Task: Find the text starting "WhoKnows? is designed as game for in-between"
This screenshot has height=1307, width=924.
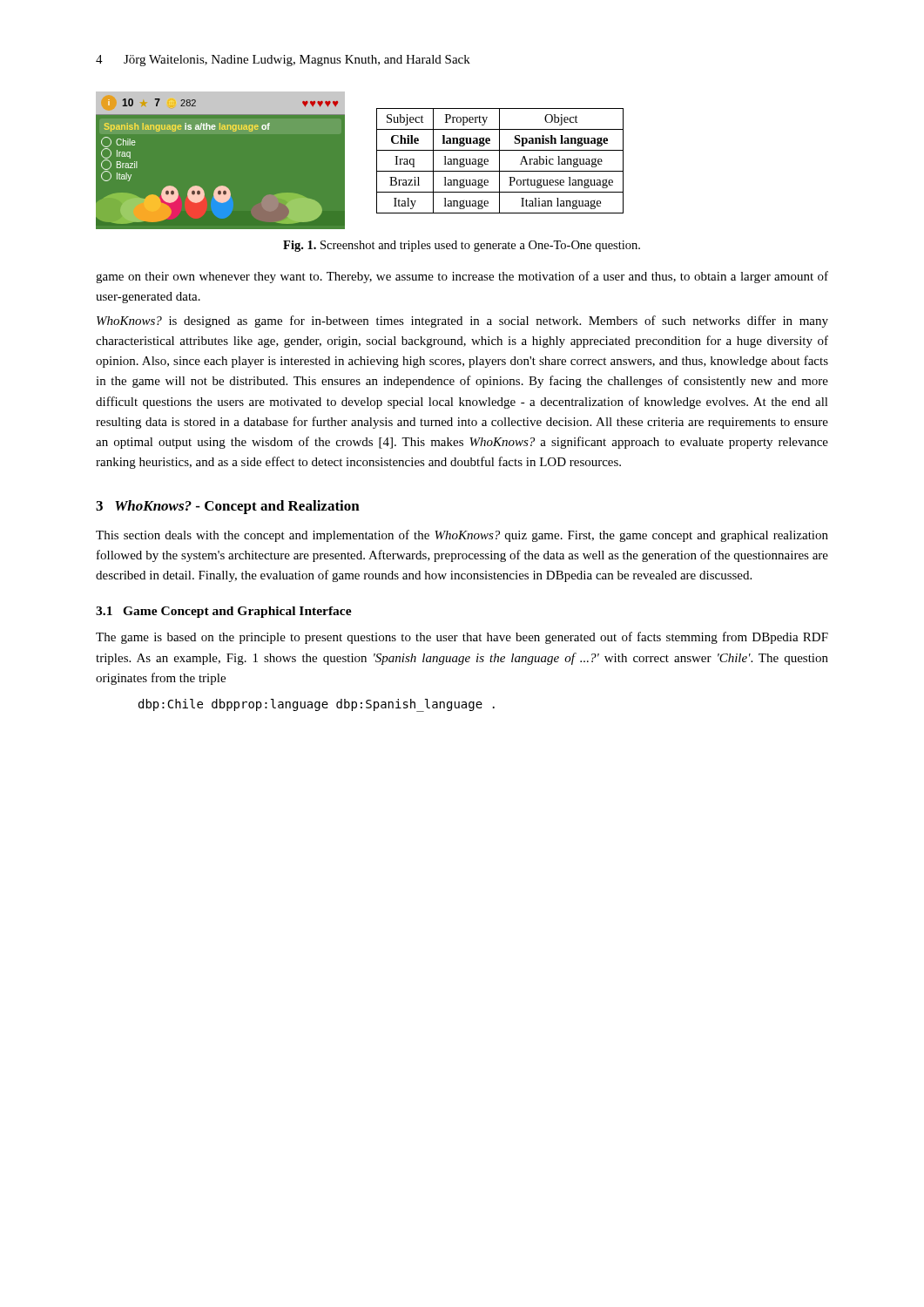Action: (462, 392)
